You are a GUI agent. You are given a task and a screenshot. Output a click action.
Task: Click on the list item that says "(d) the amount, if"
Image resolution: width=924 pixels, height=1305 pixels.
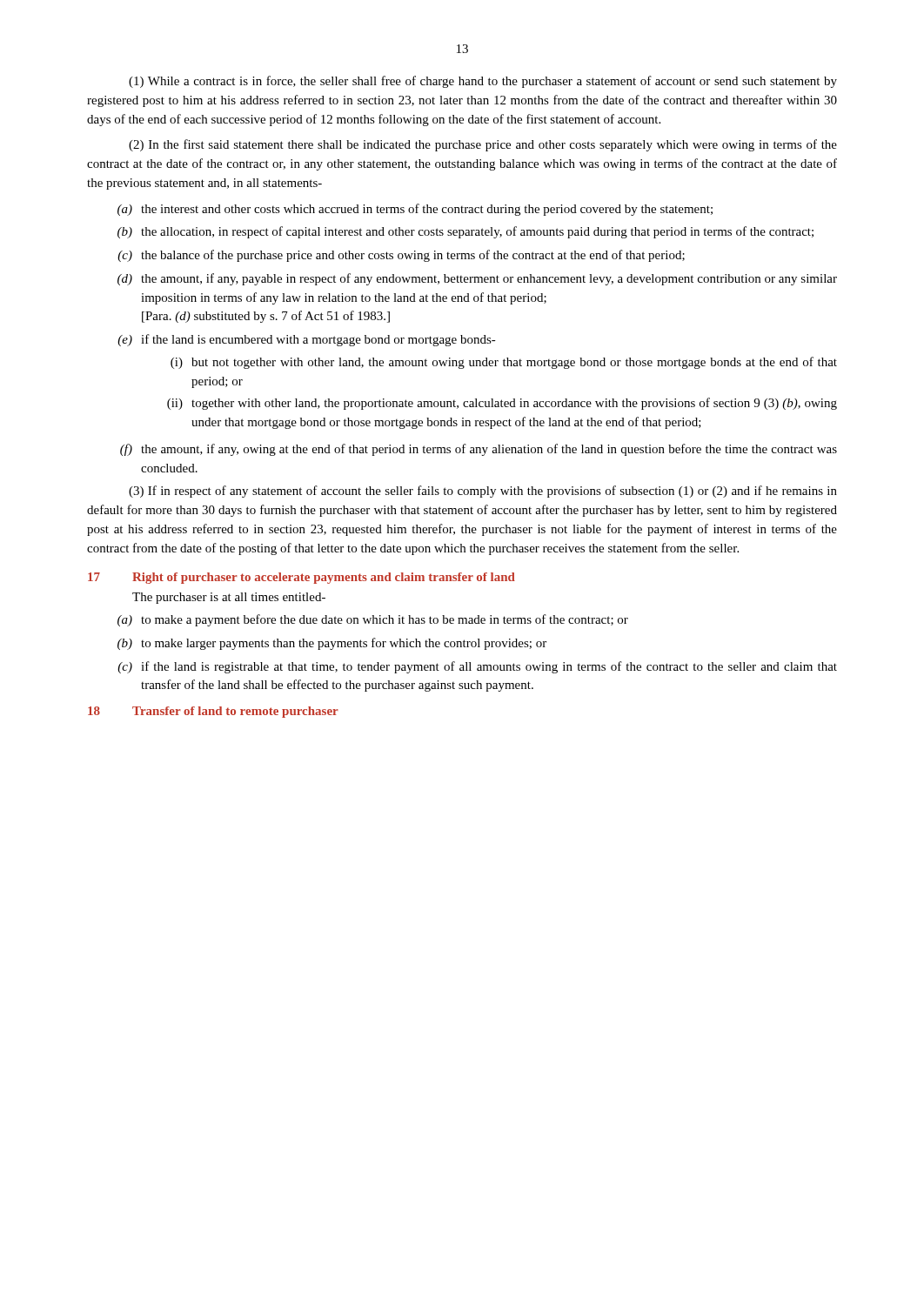coord(462,298)
